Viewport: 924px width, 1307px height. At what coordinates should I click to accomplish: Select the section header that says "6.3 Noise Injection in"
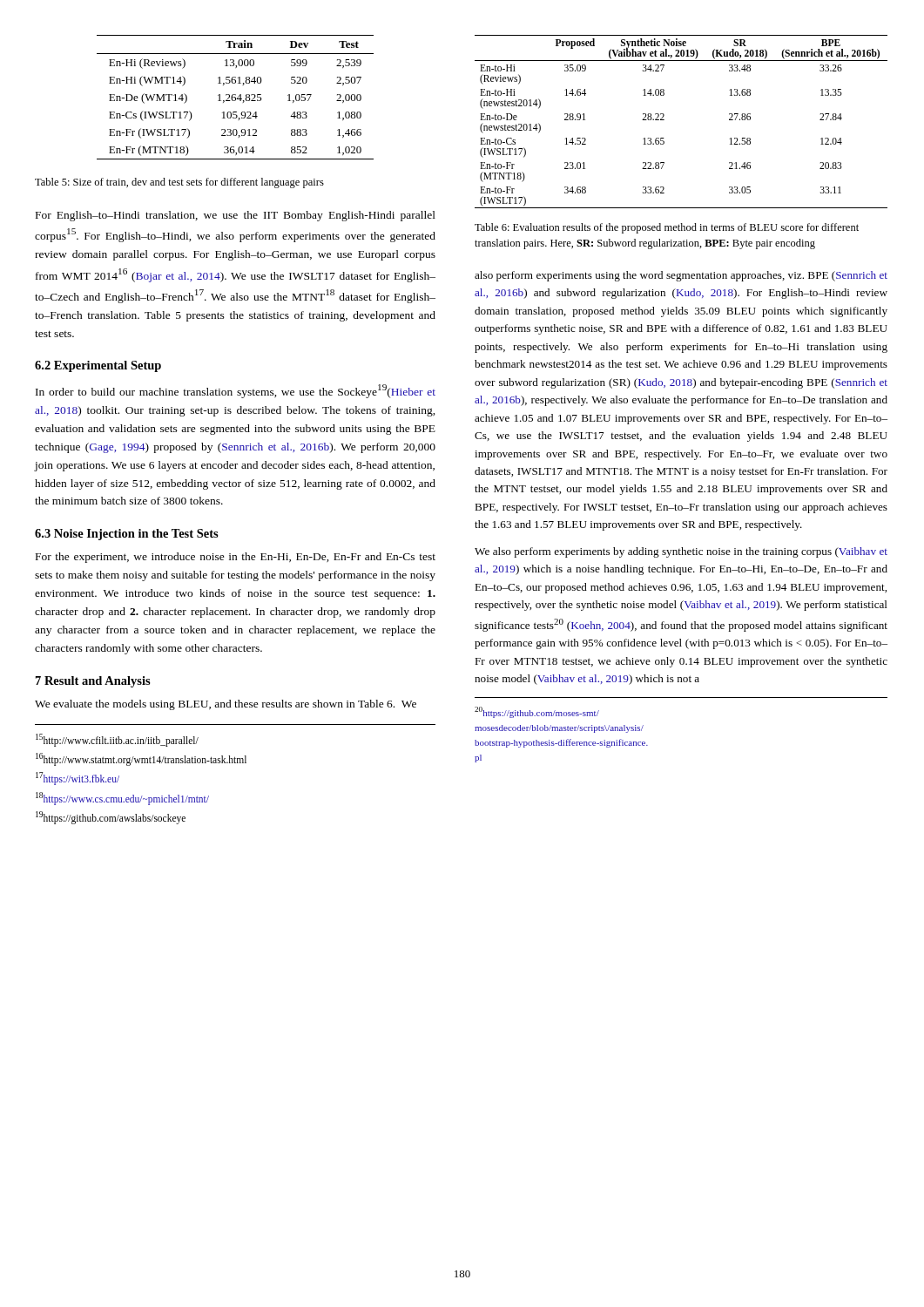pyautogui.click(x=127, y=534)
